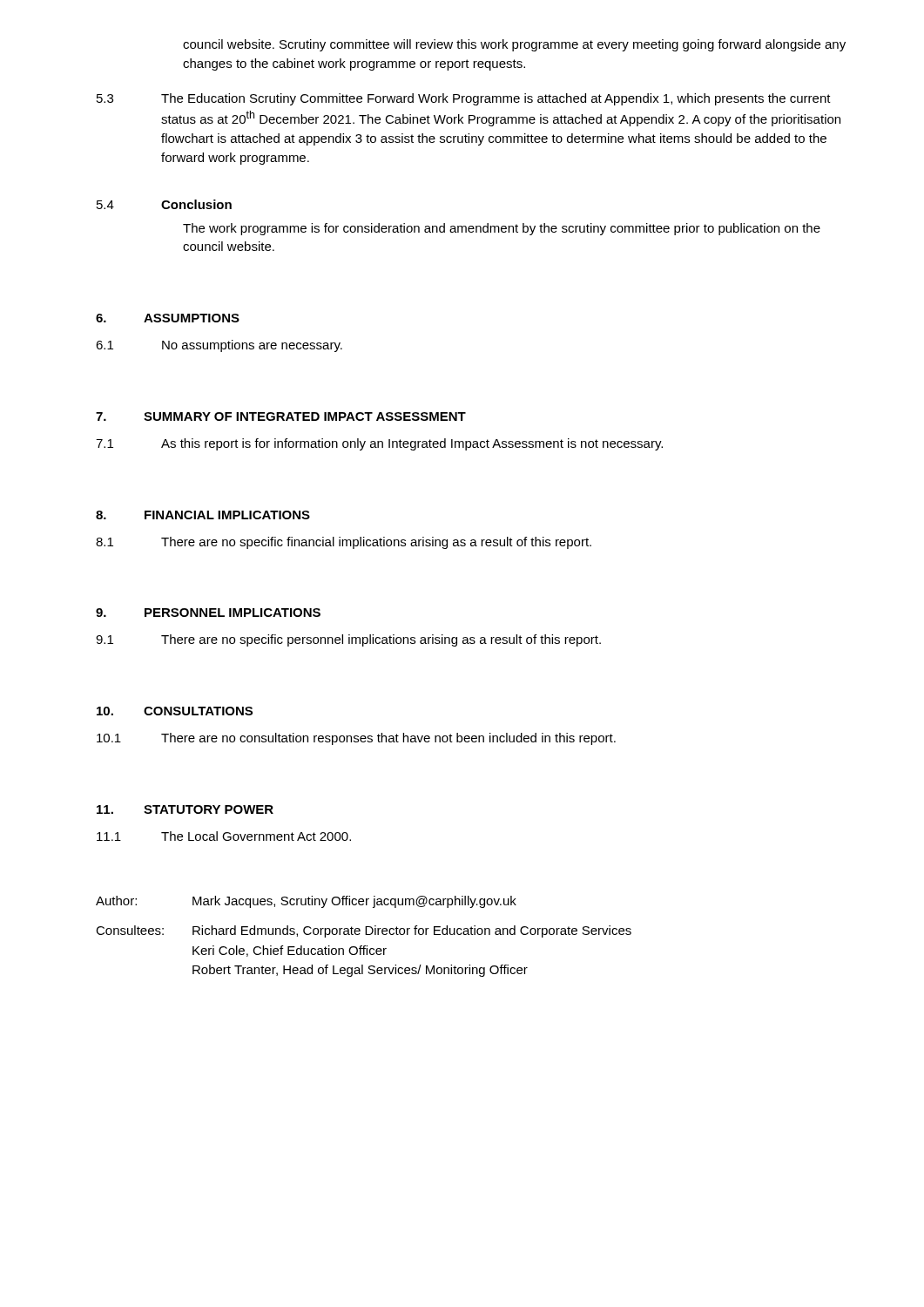Find the text block starting "9. PERSONNEL IMPLICATIONS"
This screenshot has width=924, height=1307.
208,613
